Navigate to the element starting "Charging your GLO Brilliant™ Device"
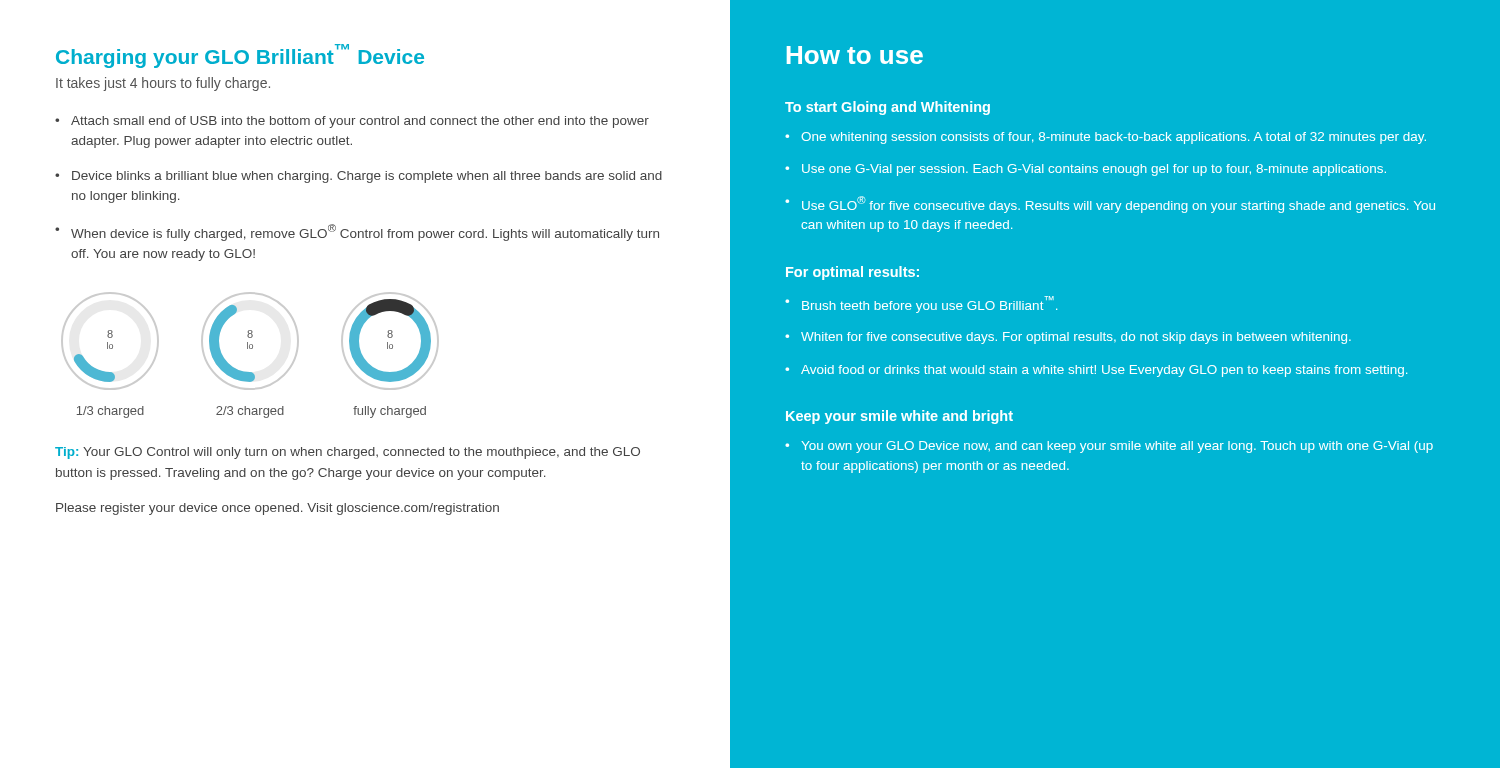This screenshot has height=768, width=1500. click(x=365, y=54)
